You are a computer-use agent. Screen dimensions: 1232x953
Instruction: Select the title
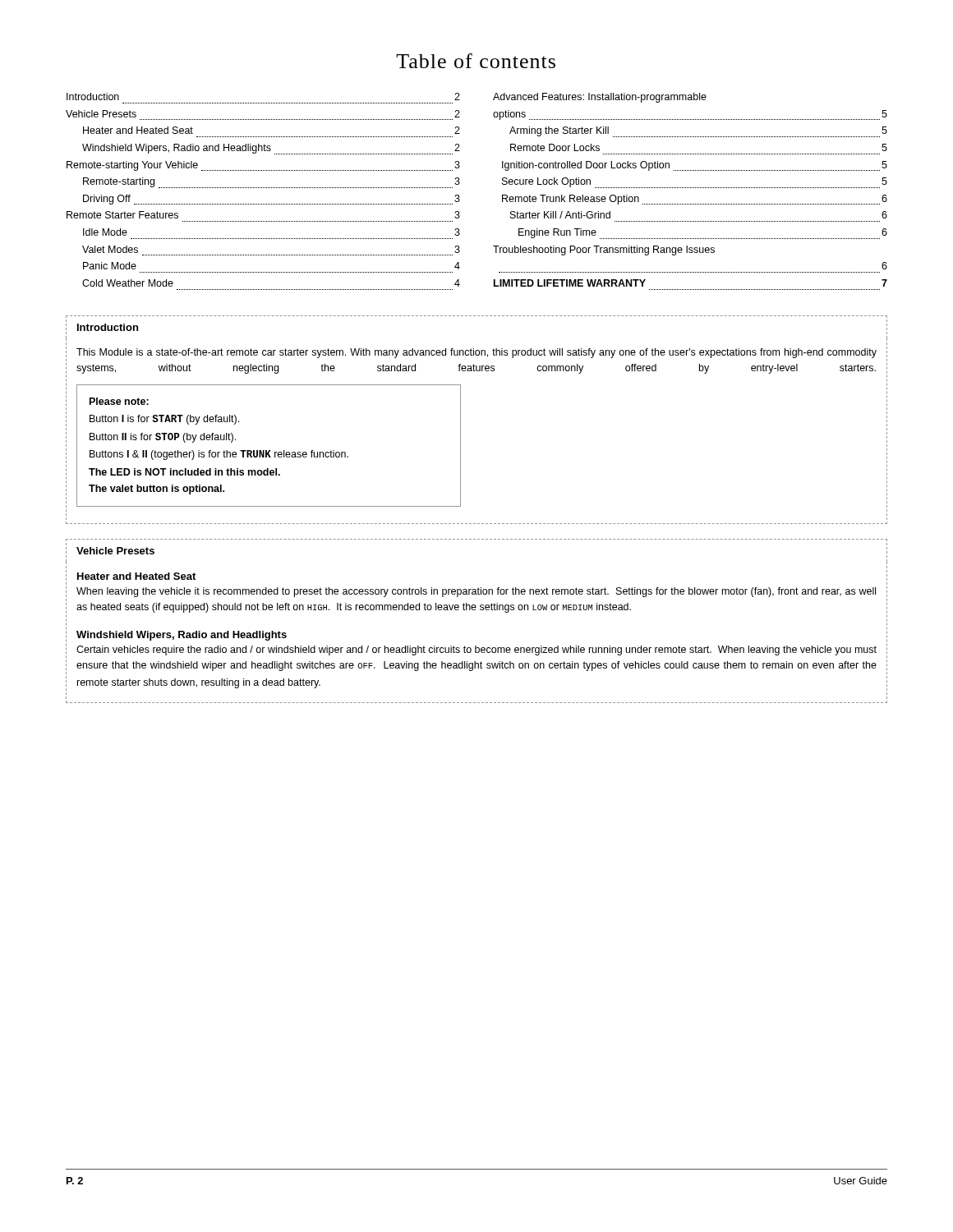click(x=476, y=61)
